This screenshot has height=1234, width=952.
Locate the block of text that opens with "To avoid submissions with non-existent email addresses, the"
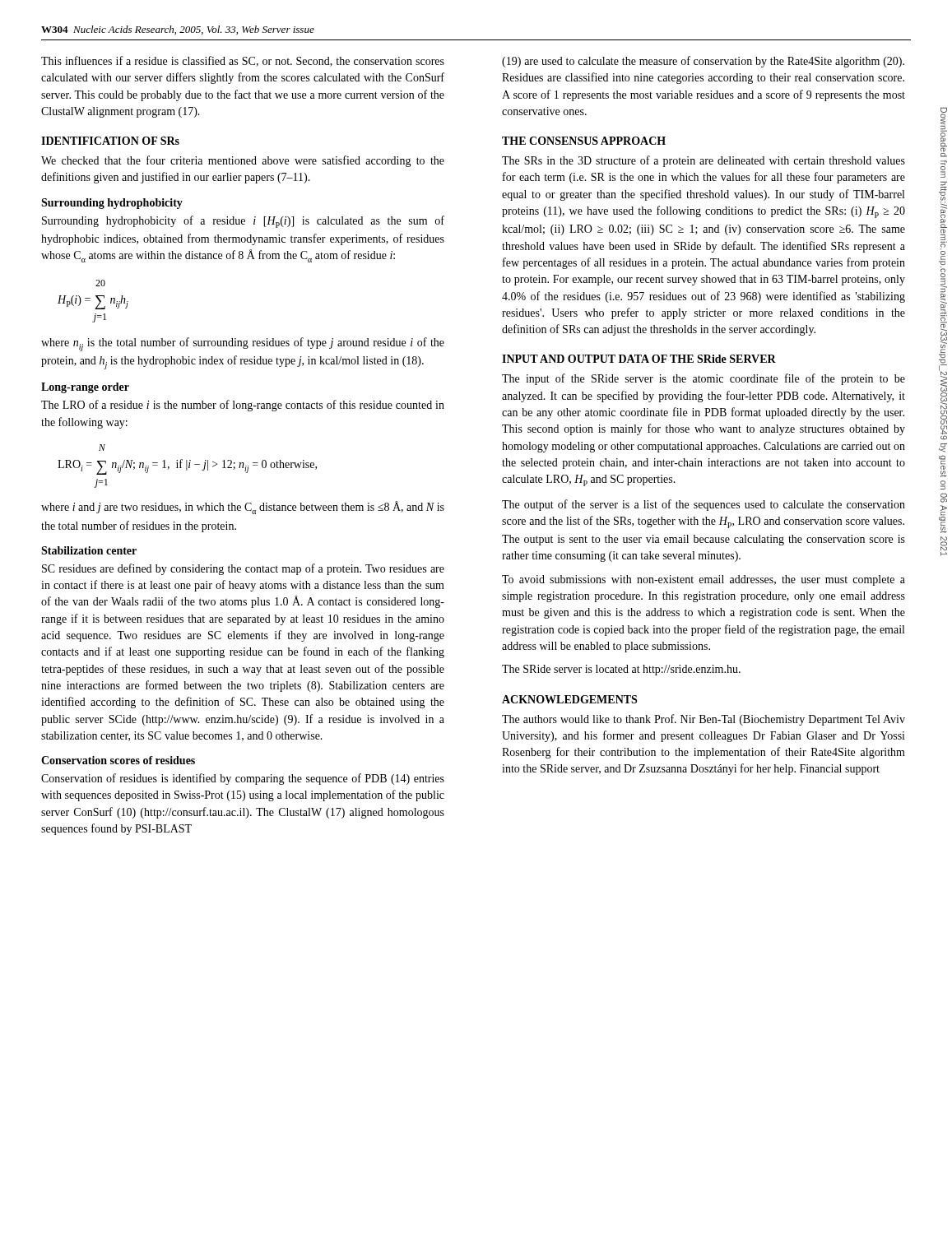(x=703, y=613)
